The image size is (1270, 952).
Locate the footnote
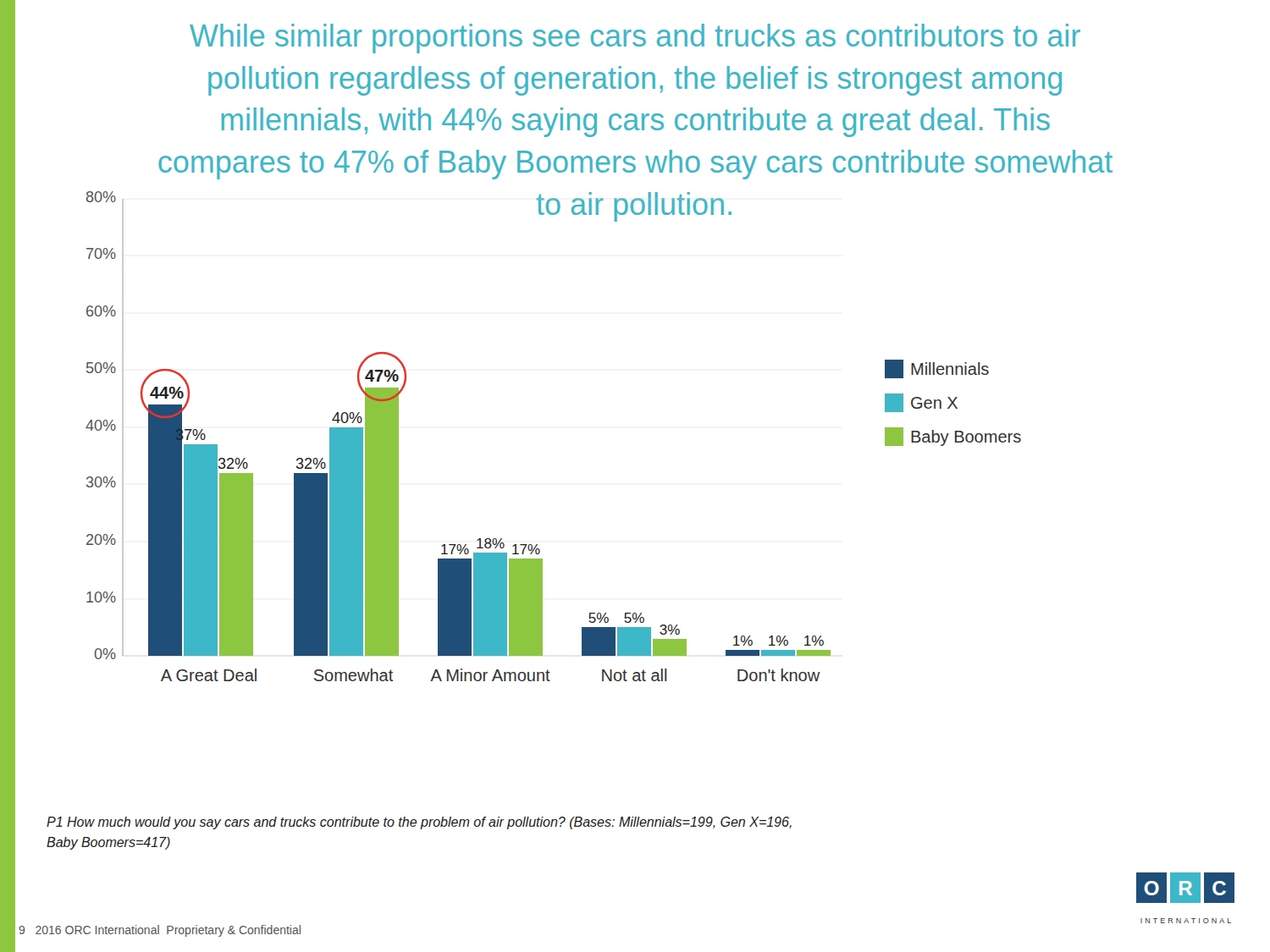pyautogui.click(x=533, y=833)
